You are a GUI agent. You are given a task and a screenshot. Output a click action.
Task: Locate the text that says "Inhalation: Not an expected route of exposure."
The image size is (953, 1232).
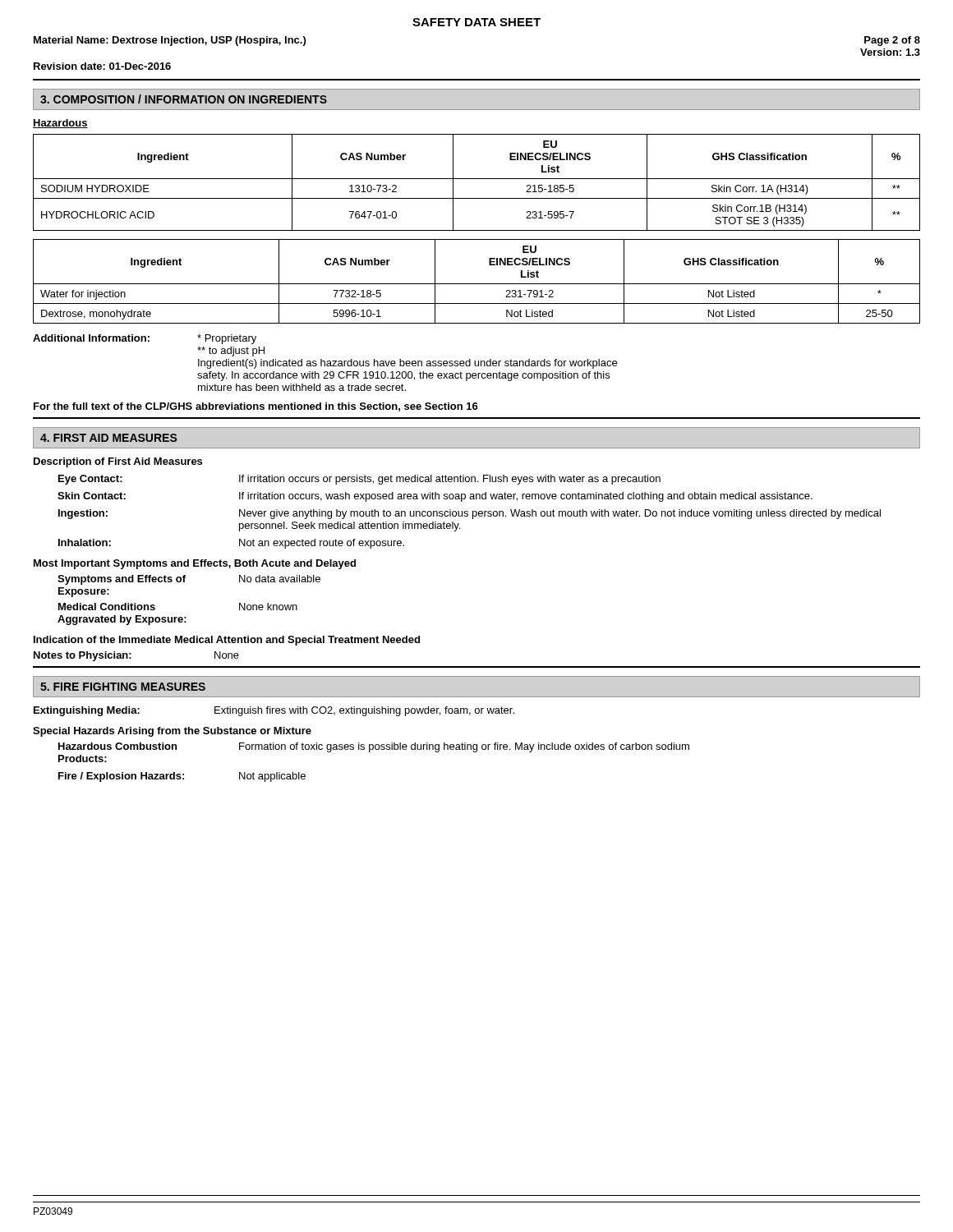(x=83, y=543)
